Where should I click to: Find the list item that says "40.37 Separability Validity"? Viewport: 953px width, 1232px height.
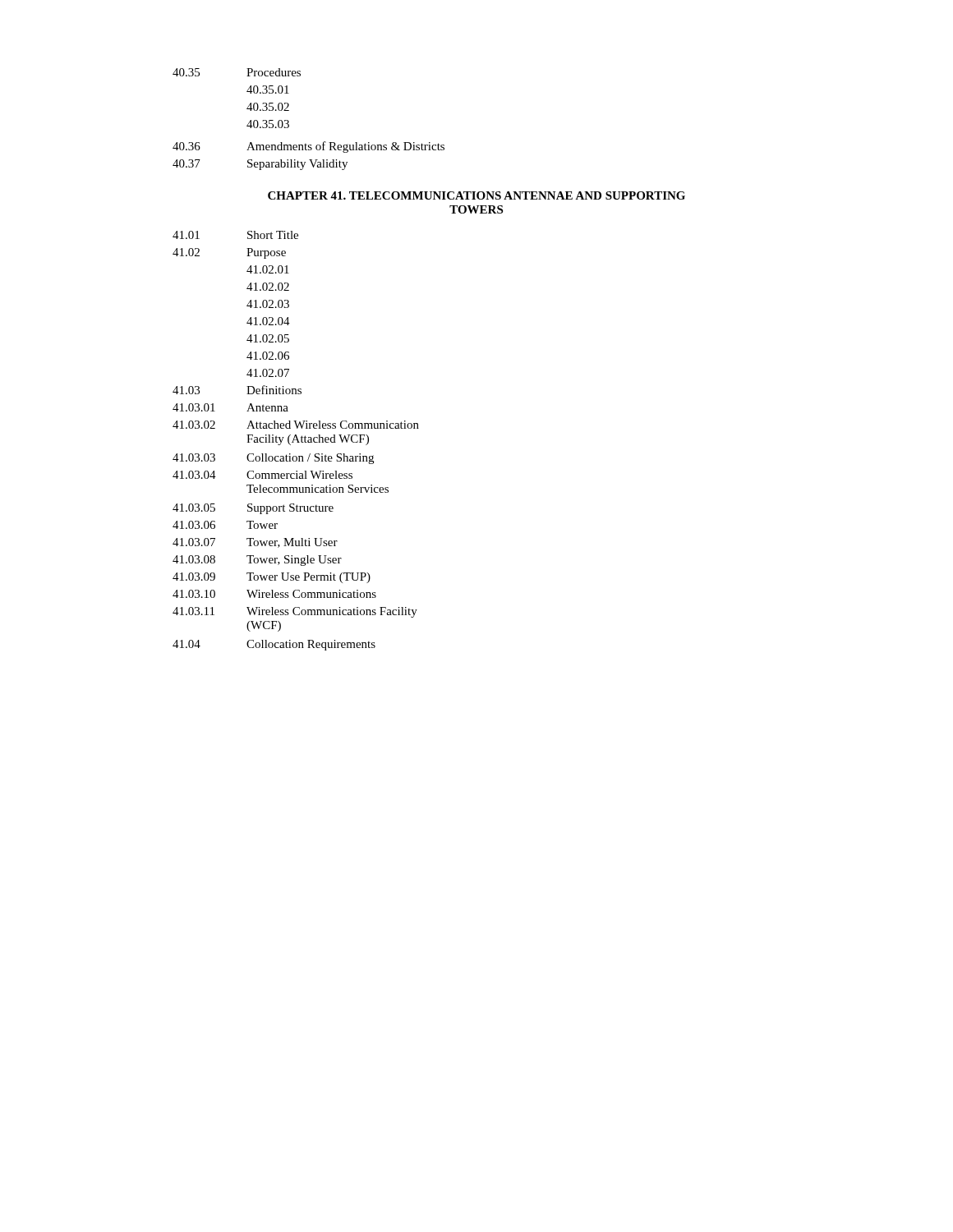tap(260, 164)
